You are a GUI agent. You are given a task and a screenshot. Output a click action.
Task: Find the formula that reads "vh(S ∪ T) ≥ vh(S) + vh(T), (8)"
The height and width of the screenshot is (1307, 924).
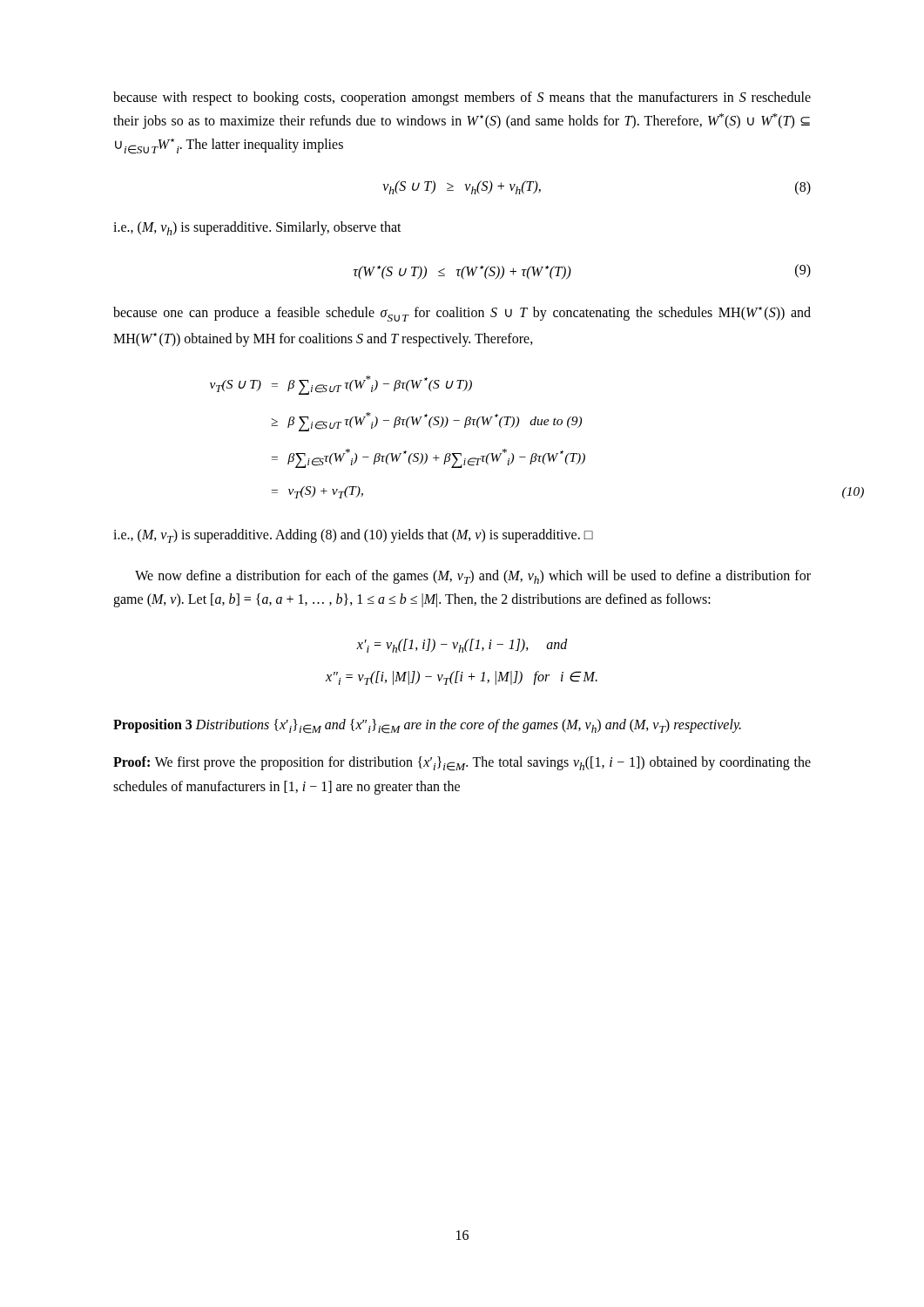pos(450,188)
